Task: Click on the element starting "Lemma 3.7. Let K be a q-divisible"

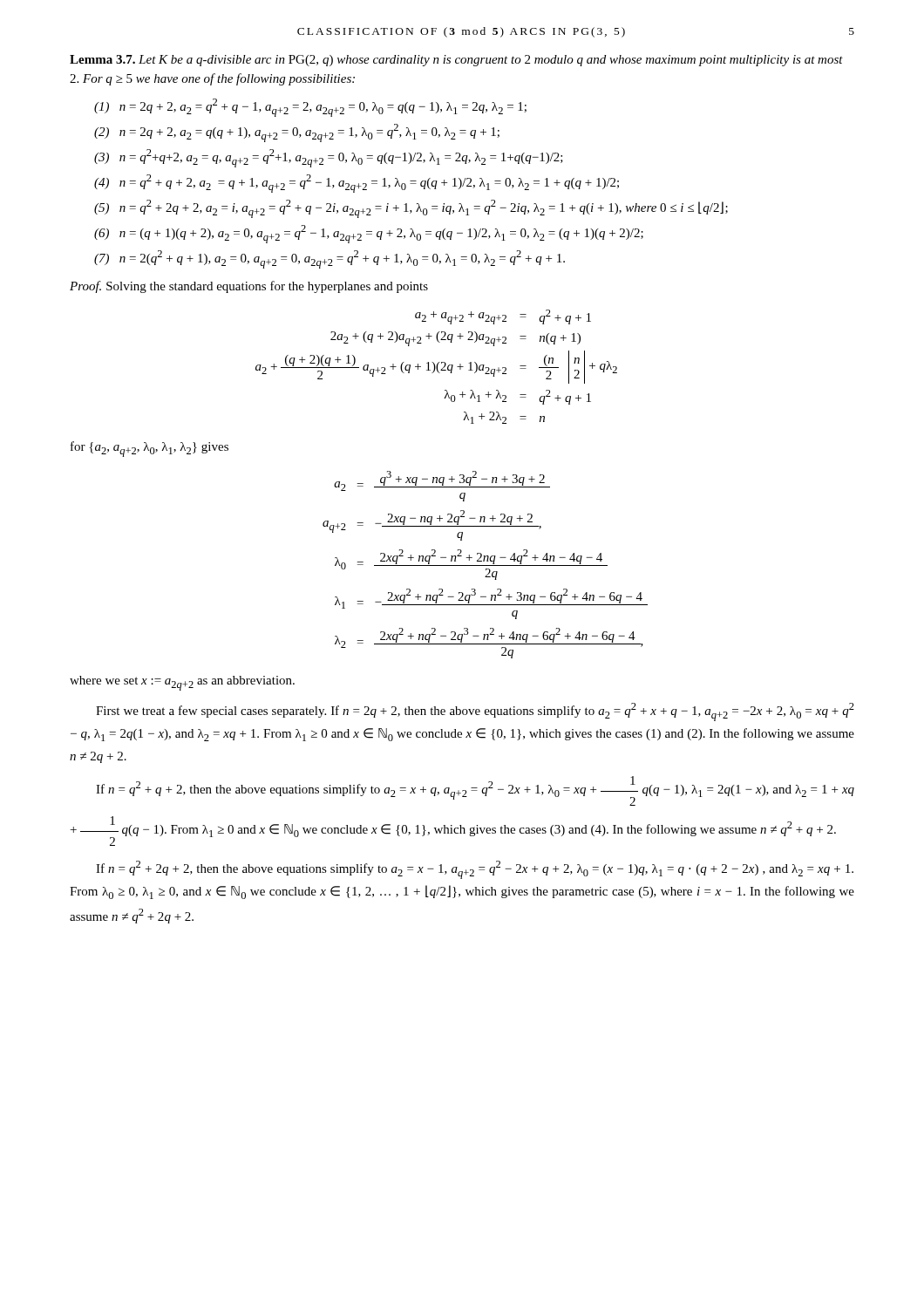Action: pos(456,69)
